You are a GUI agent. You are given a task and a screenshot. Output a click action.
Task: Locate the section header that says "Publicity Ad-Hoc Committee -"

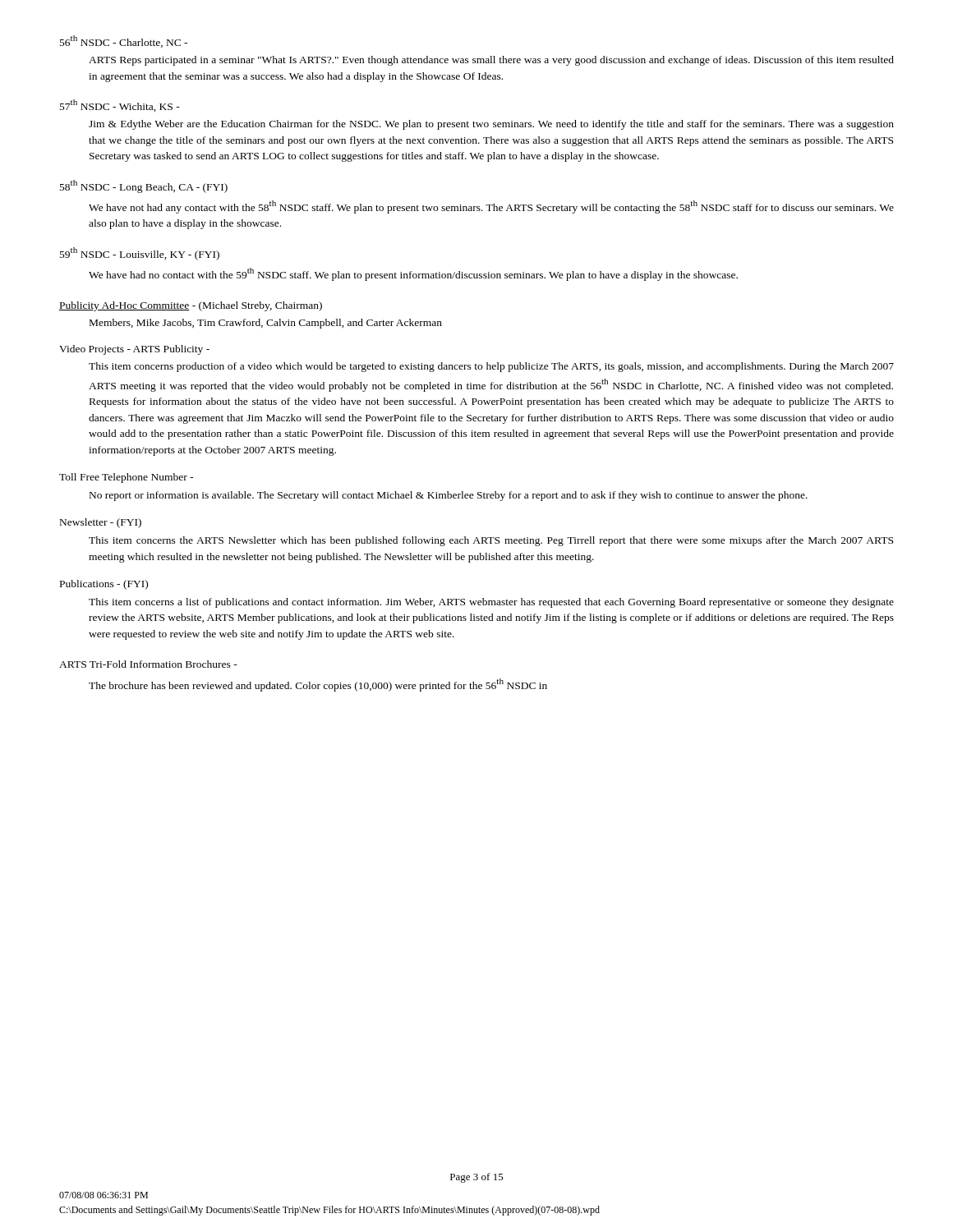click(x=191, y=305)
